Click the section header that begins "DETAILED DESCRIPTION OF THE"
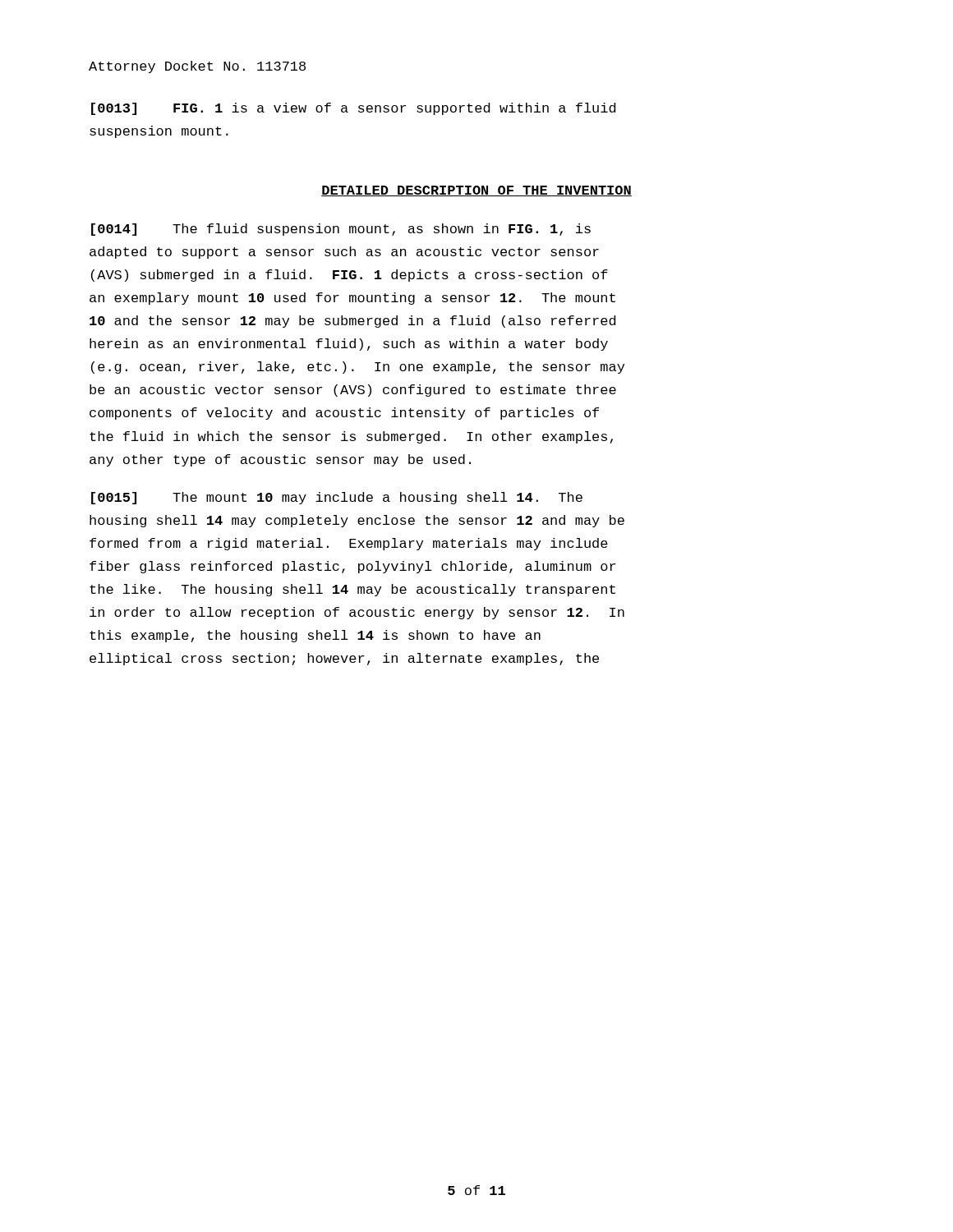This screenshot has width=953, height=1232. [476, 191]
